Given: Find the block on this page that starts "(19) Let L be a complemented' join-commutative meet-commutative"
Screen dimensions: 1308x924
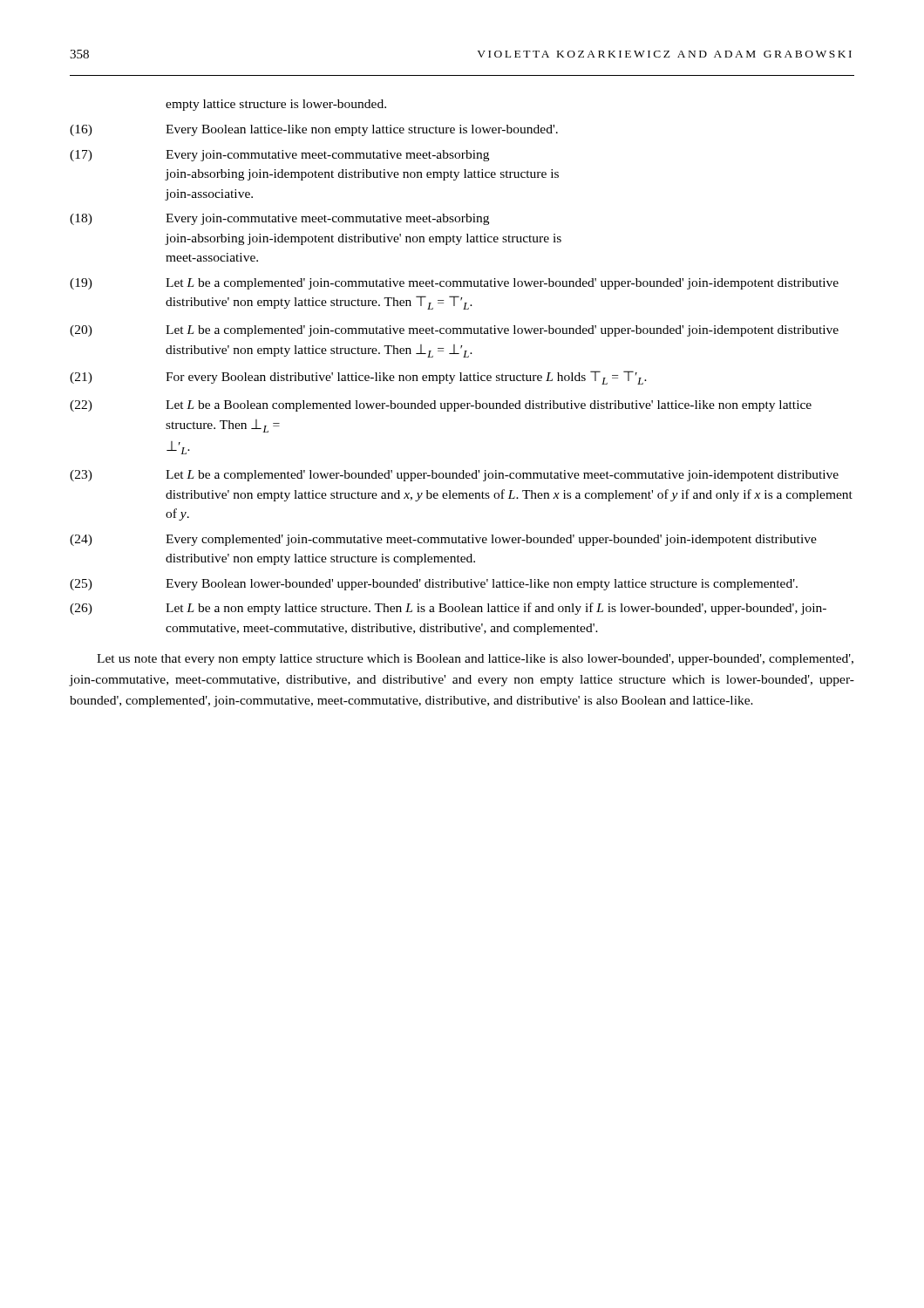Looking at the screenshot, I should click(x=462, y=294).
